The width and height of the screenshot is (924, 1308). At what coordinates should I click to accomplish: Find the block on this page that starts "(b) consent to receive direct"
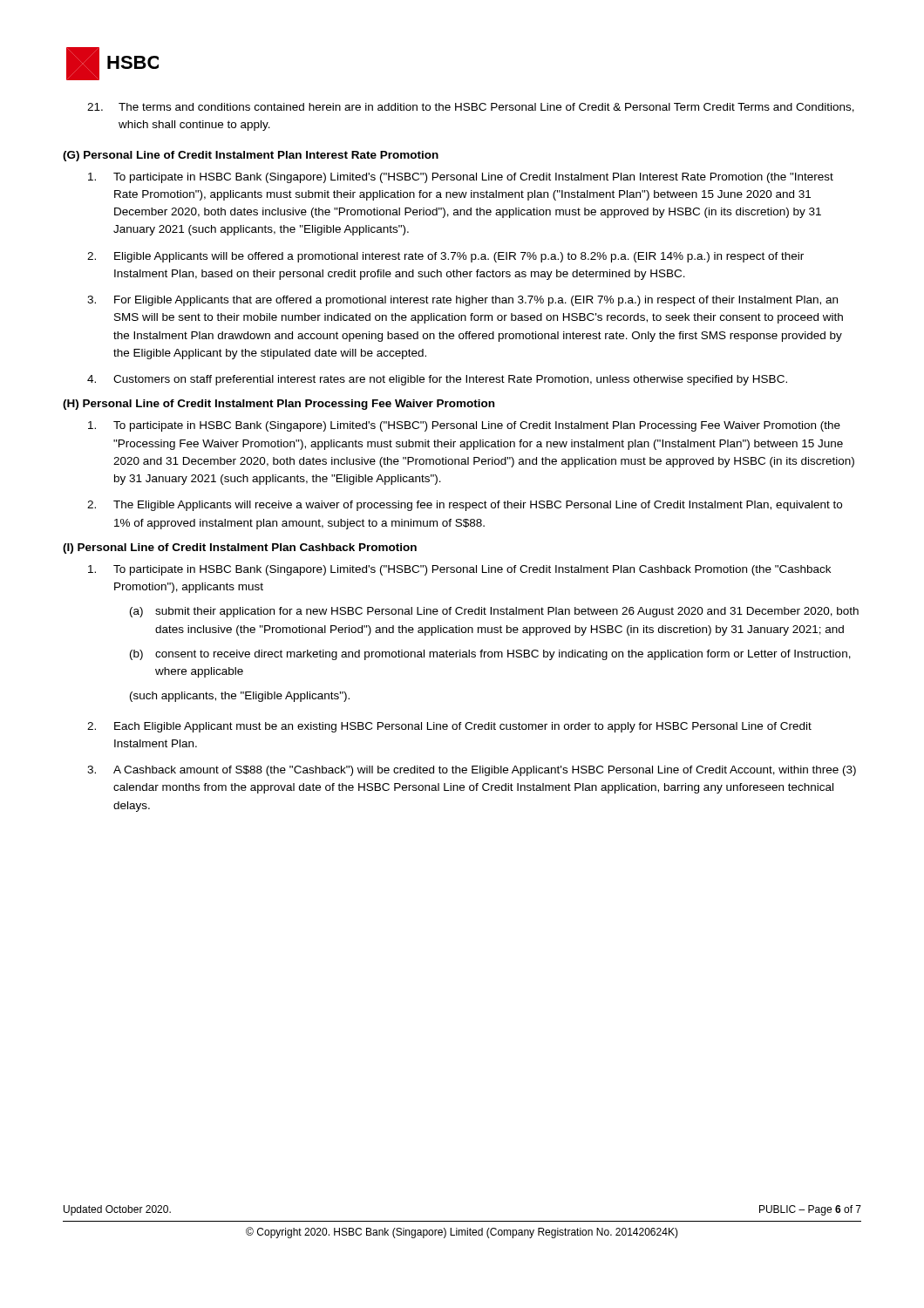pyautogui.click(x=495, y=663)
